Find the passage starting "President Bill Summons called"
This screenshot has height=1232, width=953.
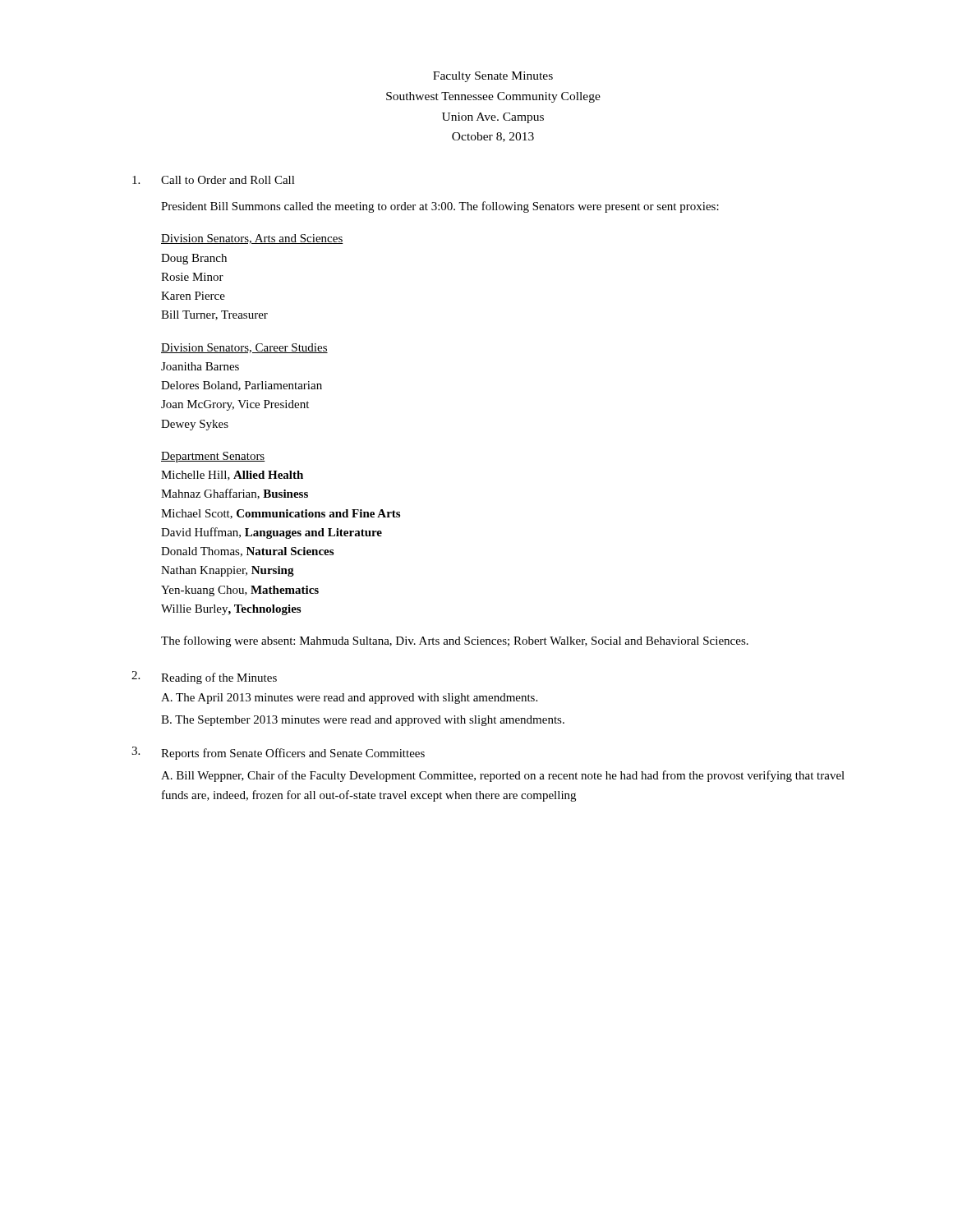coord(508,207)
